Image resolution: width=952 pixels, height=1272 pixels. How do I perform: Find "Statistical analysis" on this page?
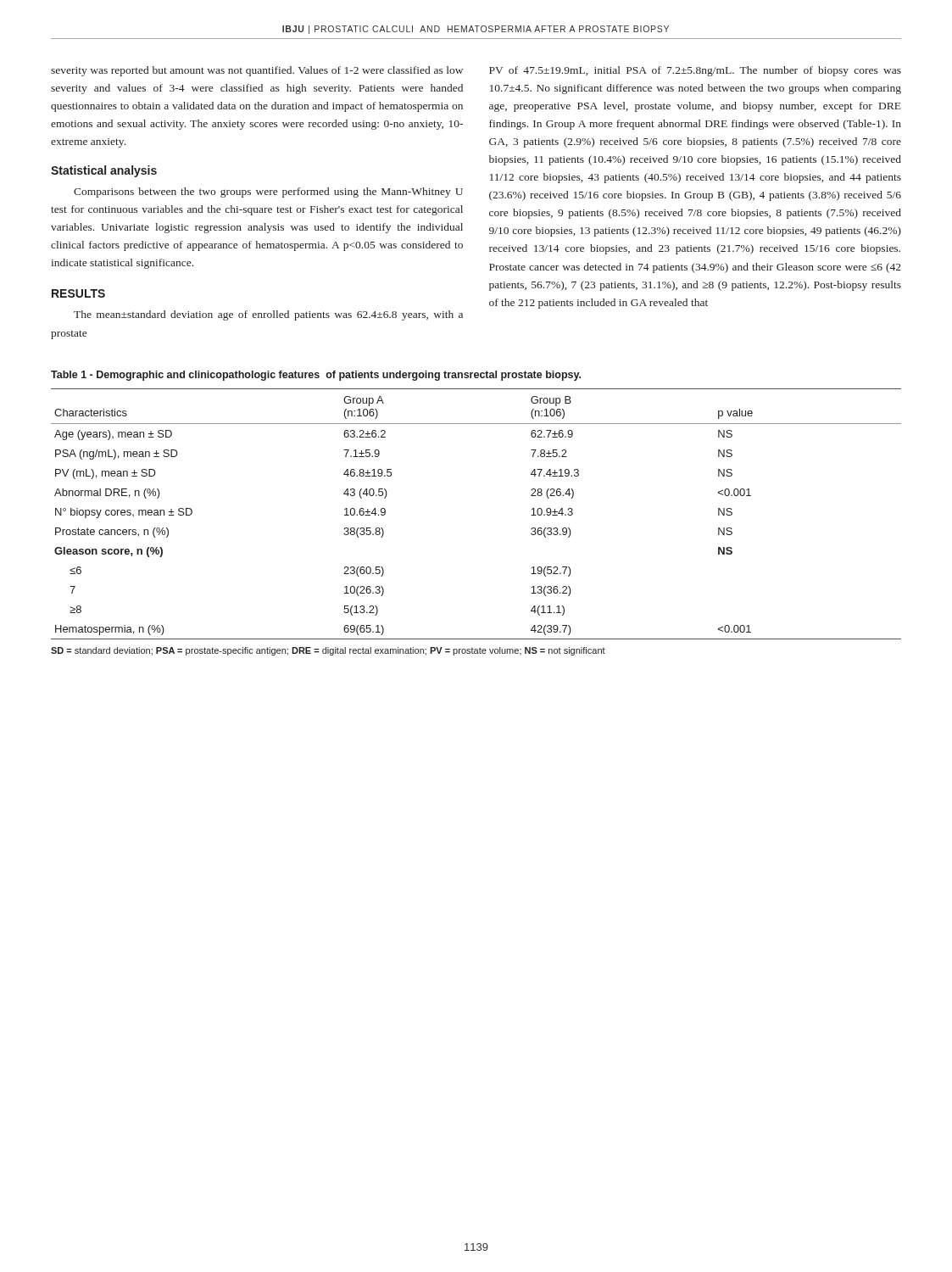[x=104, y=171]
